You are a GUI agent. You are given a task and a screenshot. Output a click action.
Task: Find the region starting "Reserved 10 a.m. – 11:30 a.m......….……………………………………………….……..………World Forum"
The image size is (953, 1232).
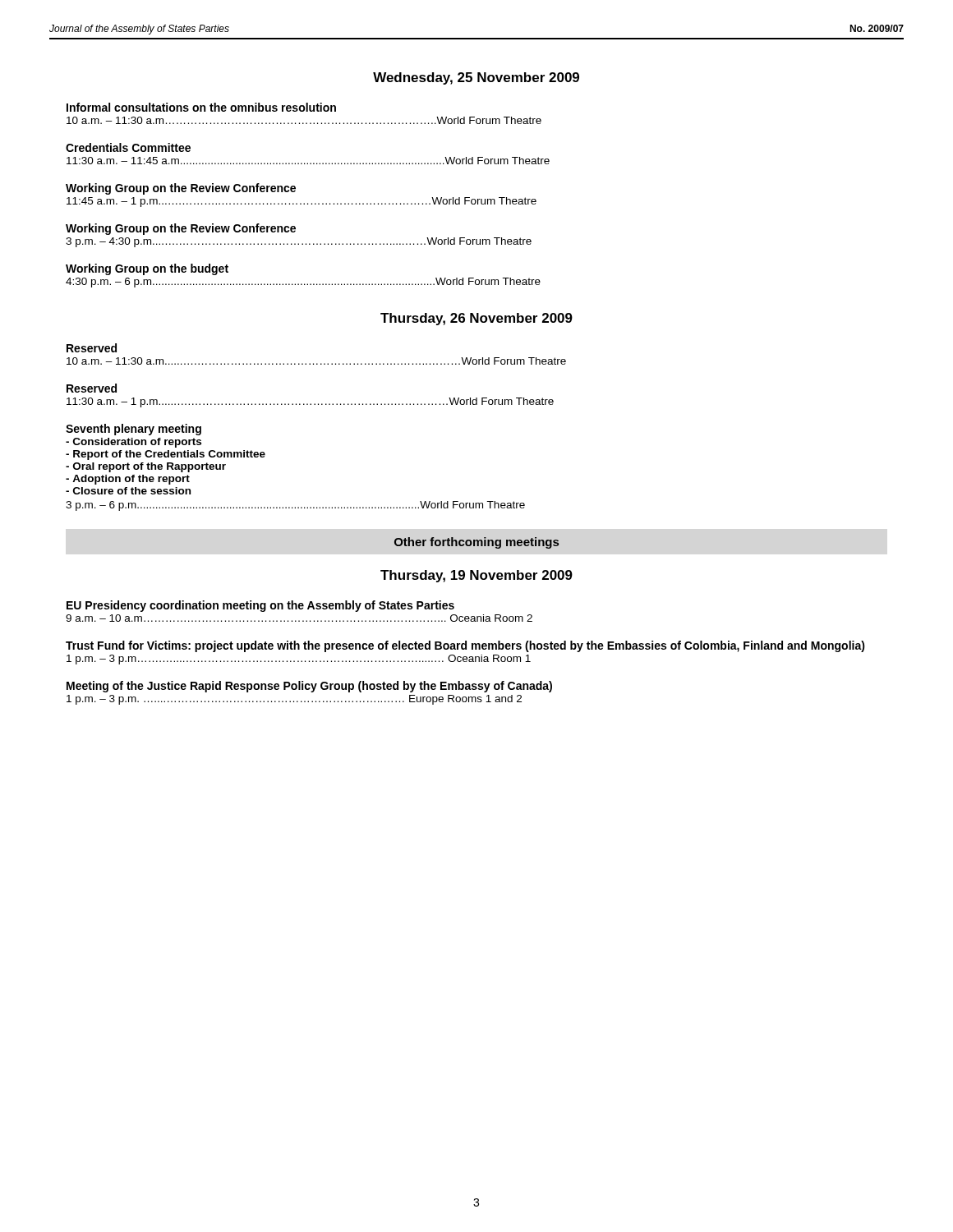(x=476, y=354)
